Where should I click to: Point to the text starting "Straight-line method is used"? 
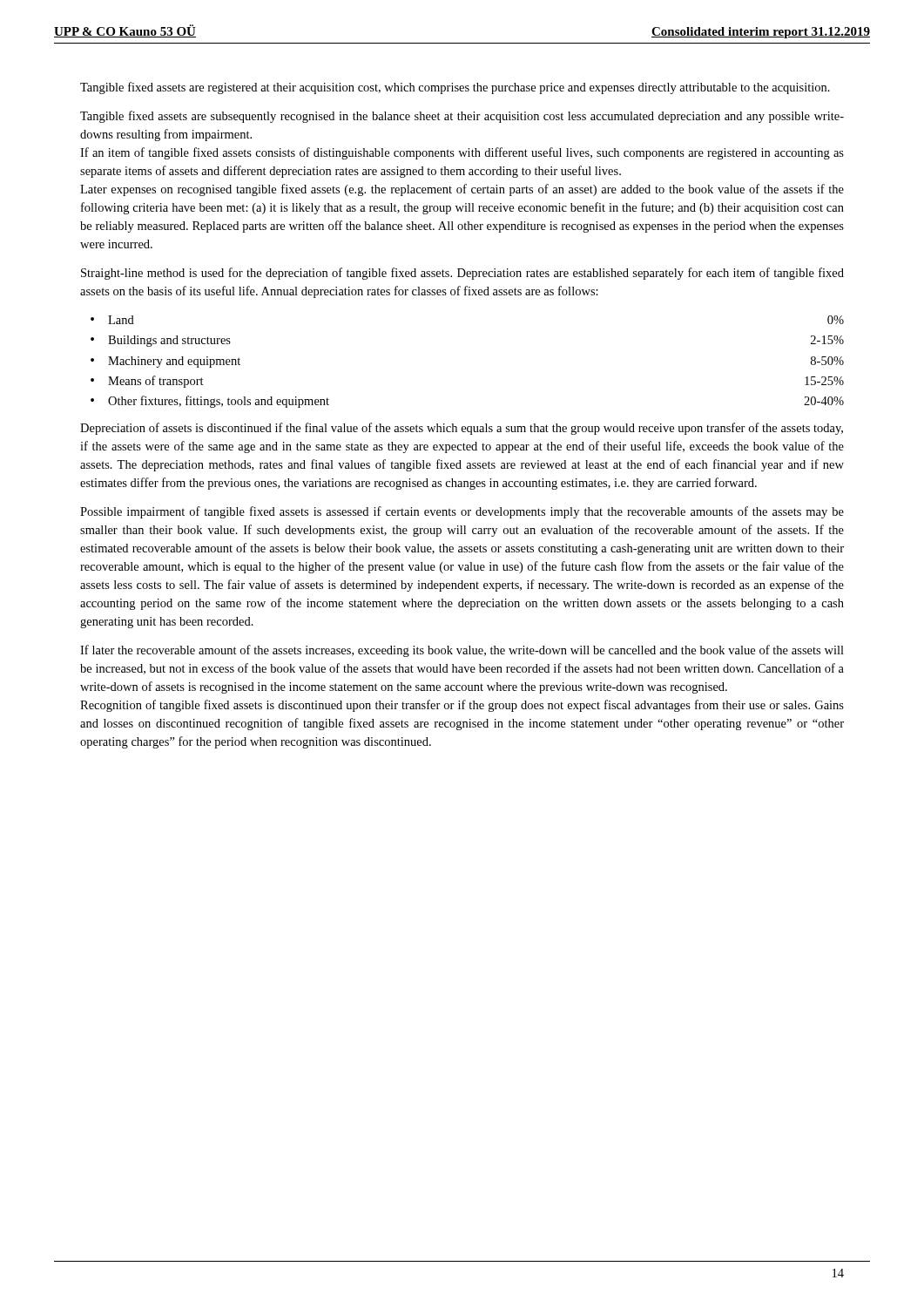(x=462, y=282)
